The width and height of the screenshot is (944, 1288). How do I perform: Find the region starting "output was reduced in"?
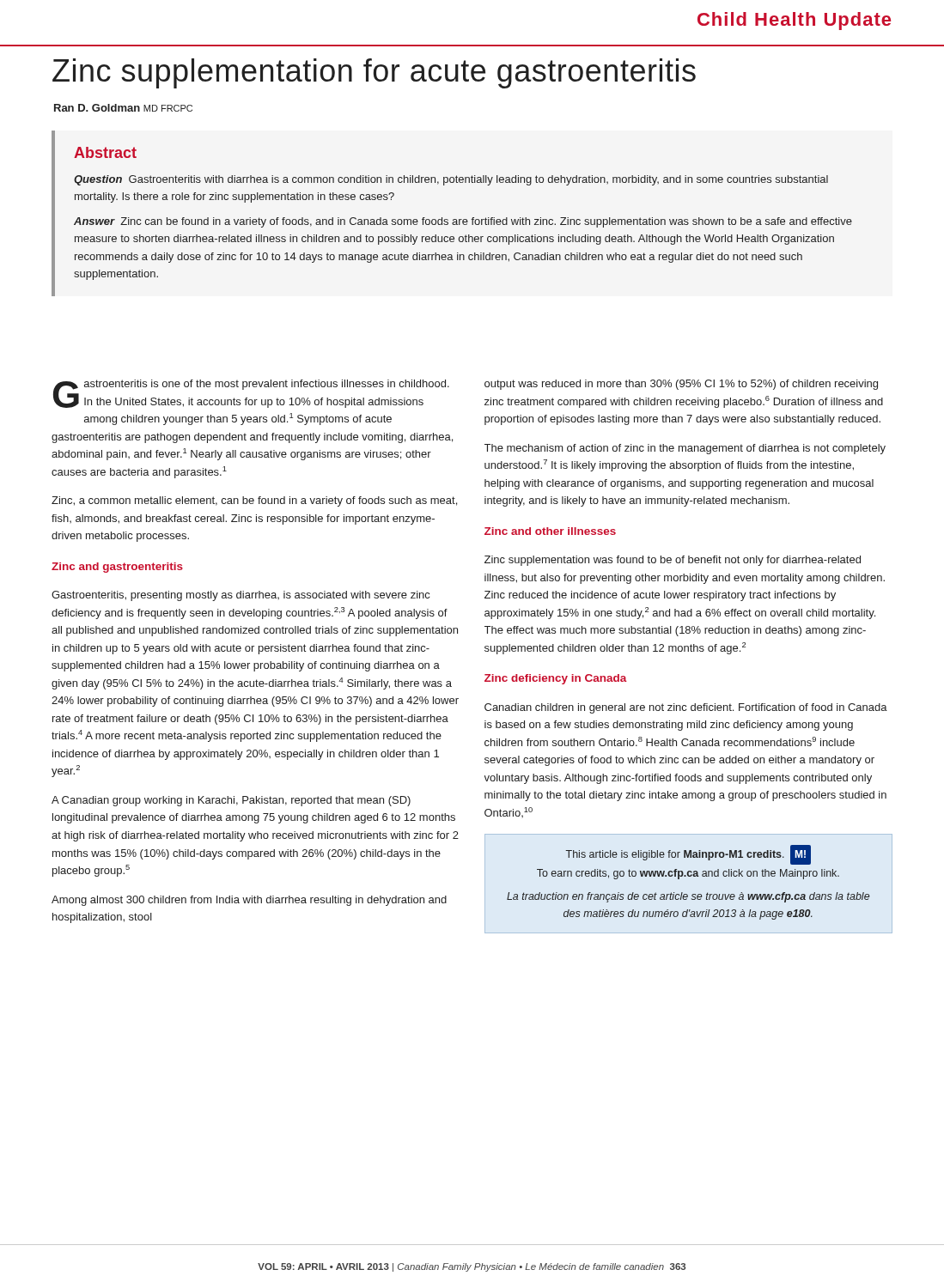[688, 442]
